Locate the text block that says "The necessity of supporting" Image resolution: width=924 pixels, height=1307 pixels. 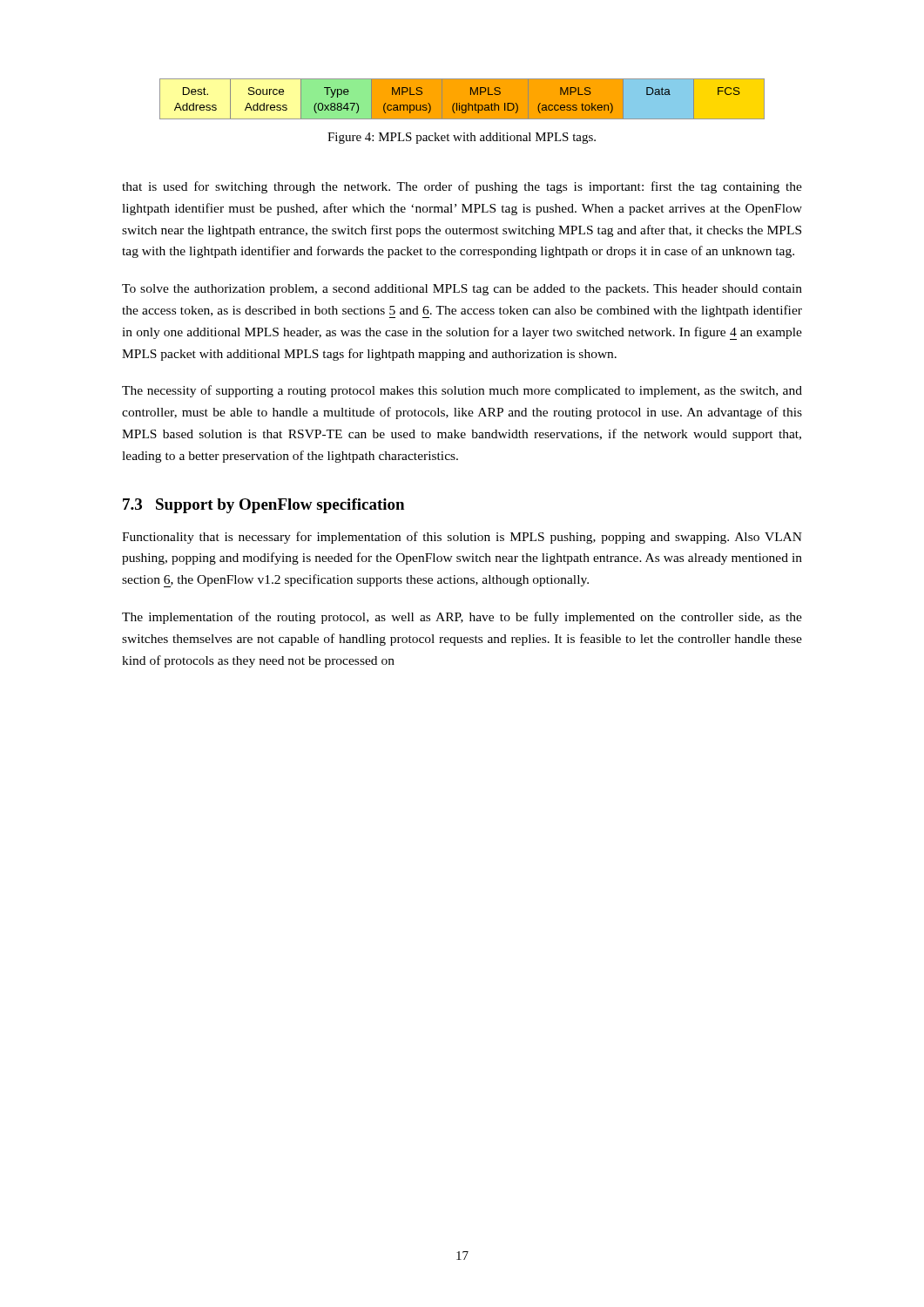click(462, 423)
